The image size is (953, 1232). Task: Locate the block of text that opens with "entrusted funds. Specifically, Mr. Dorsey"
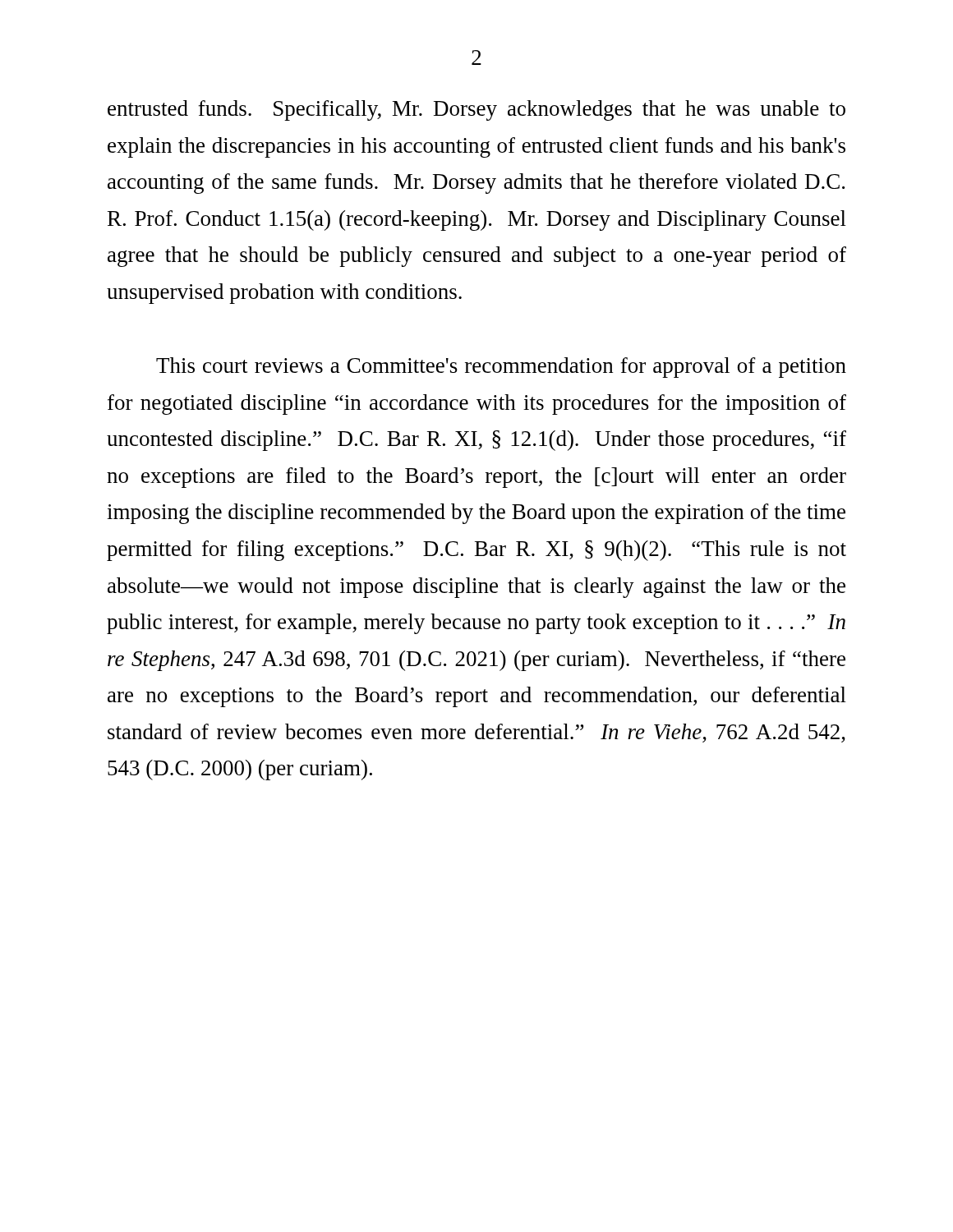point(476,200)
